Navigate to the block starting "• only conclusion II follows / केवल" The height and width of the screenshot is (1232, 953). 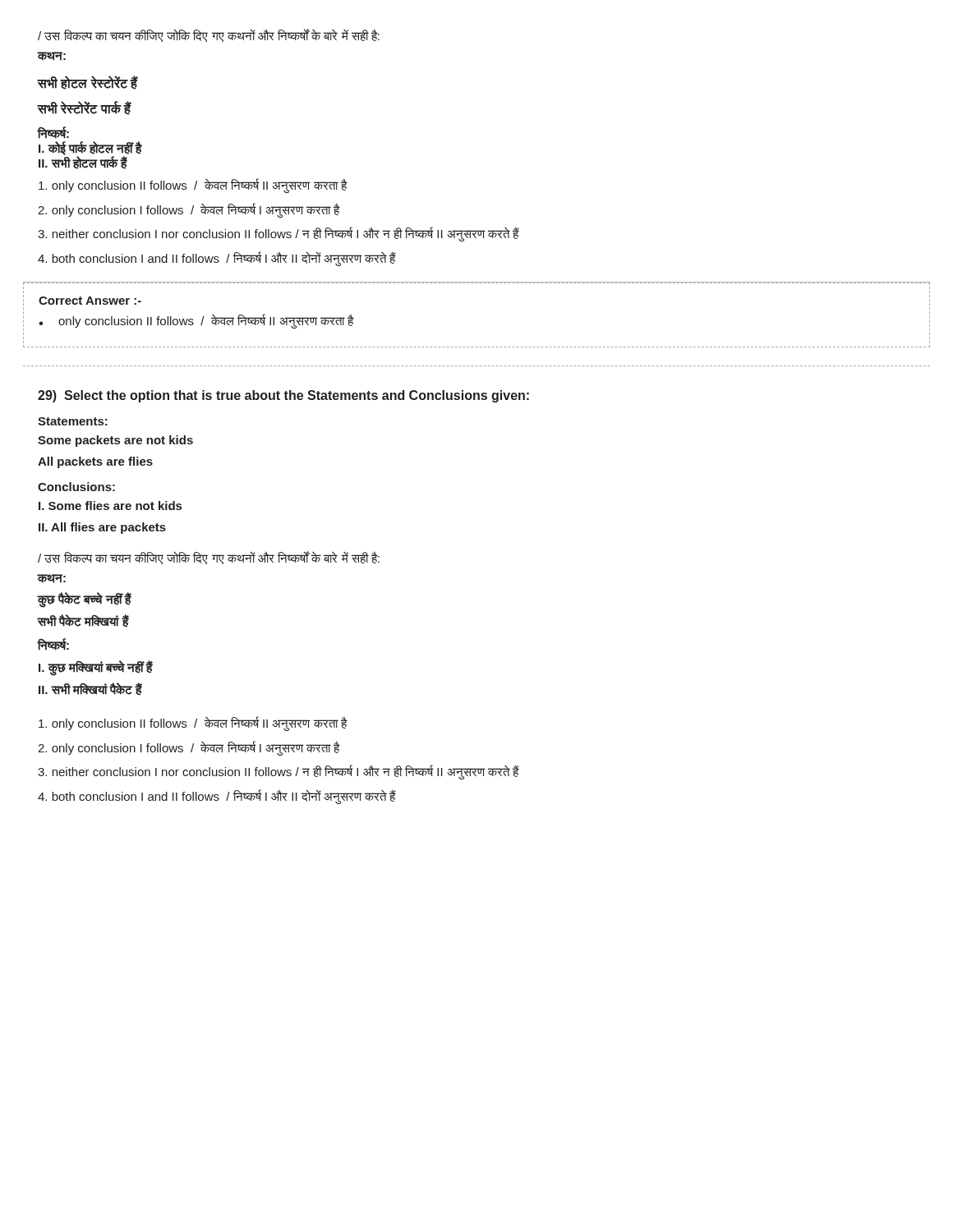(x=196, y=321)
